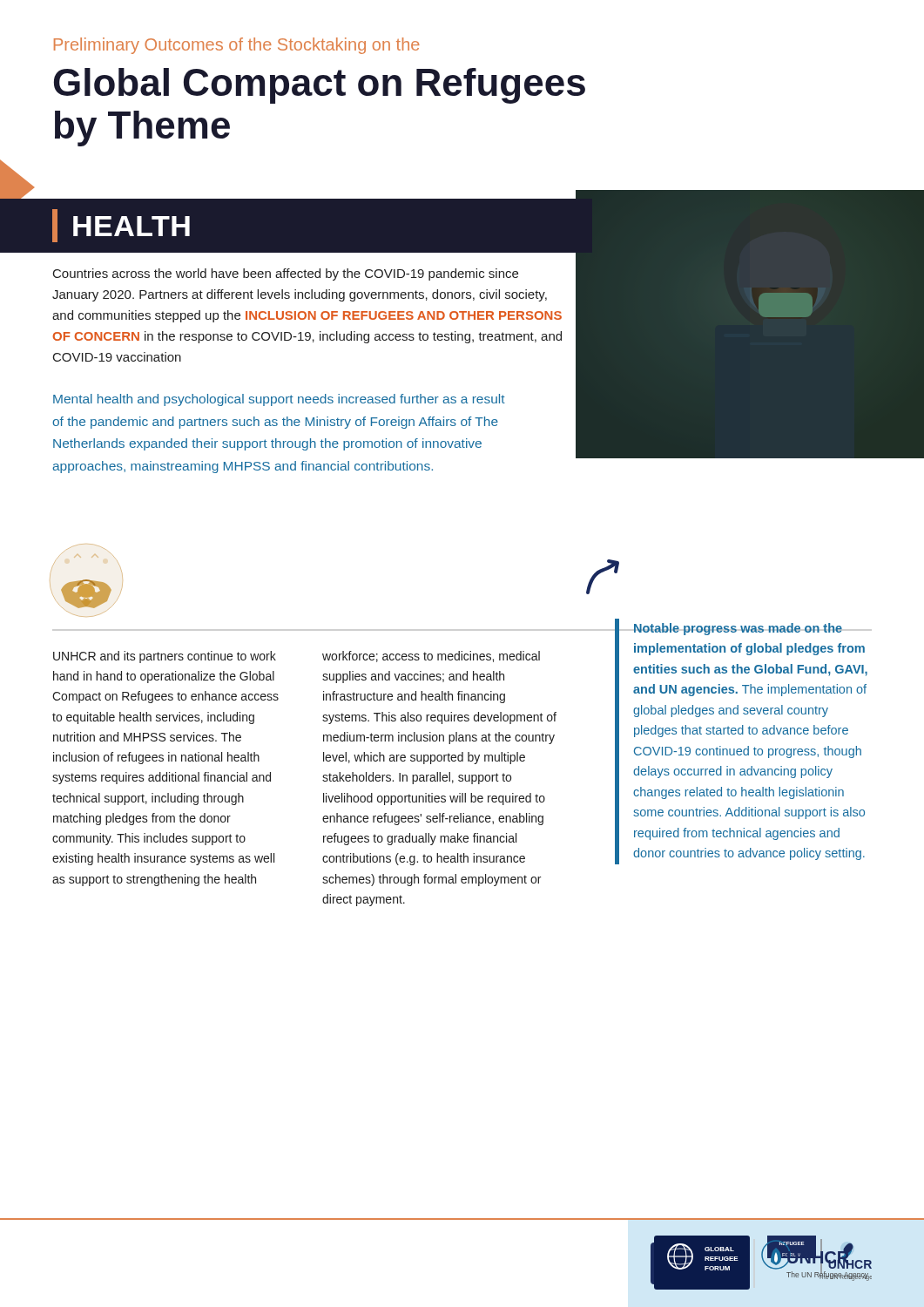Screen dimensions: 1307x924
Task: Find the block starting "Preliminary Outcomes of"
Action: [x=462, y=90]
